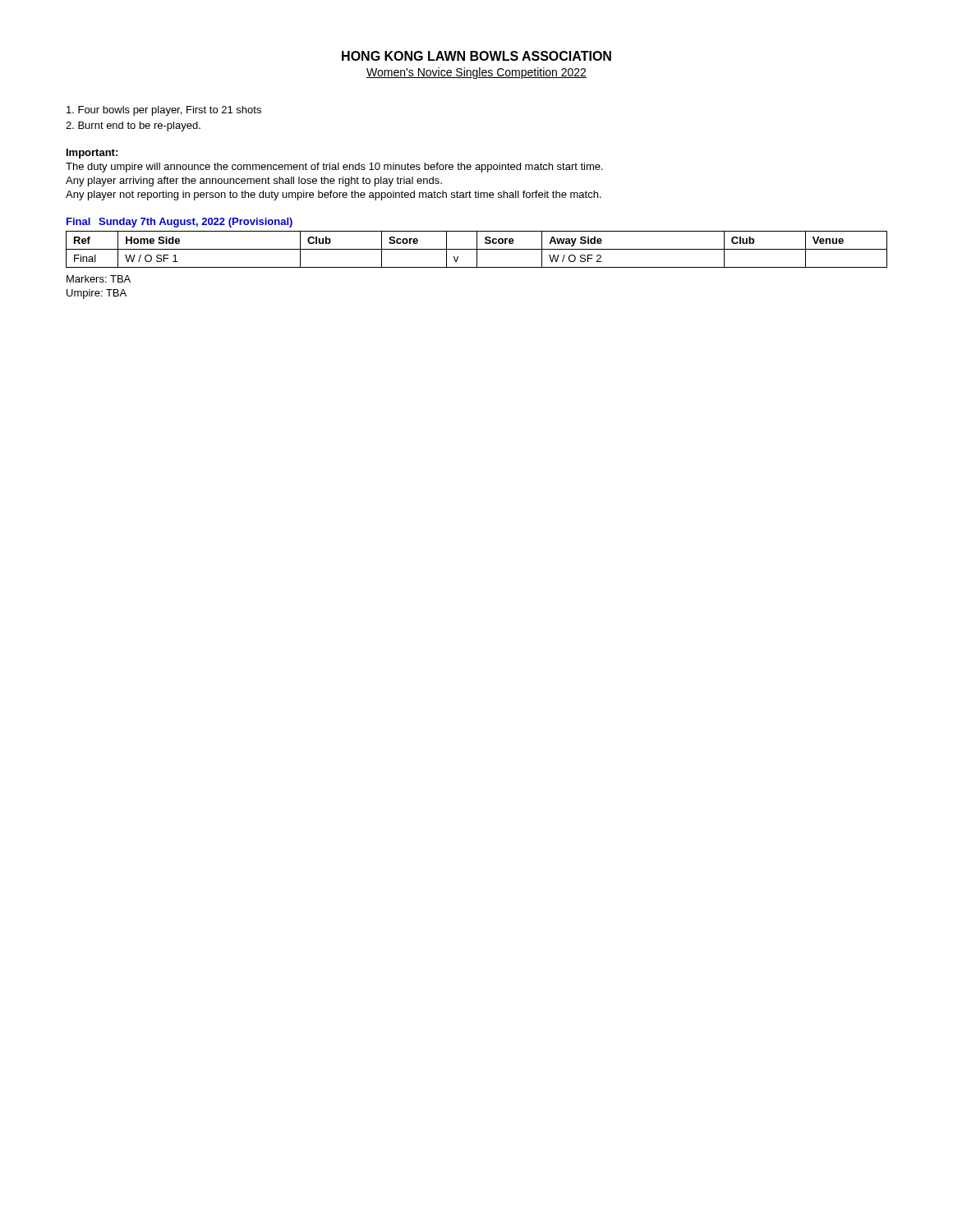Screen dimensions: 1232x953
Task: Select the list item with the text "2. Burnt end to be re-played."
Action: (x=133, y=126)
